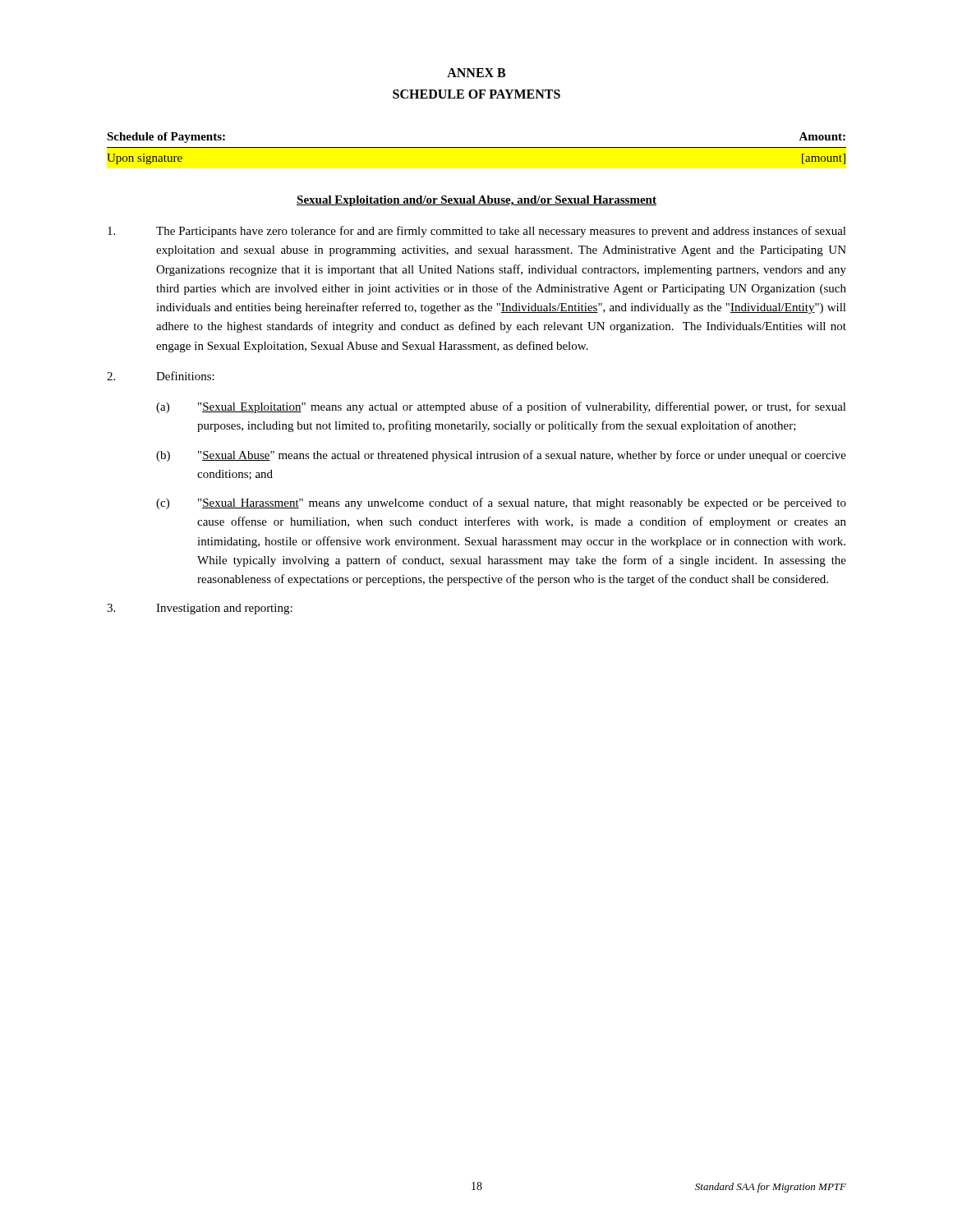Click on the list item with the text "(a) "Sexual Exploitation" means any actual or"
The width and height of the screenshot is (953, 1232).
(x=501, y=417)
